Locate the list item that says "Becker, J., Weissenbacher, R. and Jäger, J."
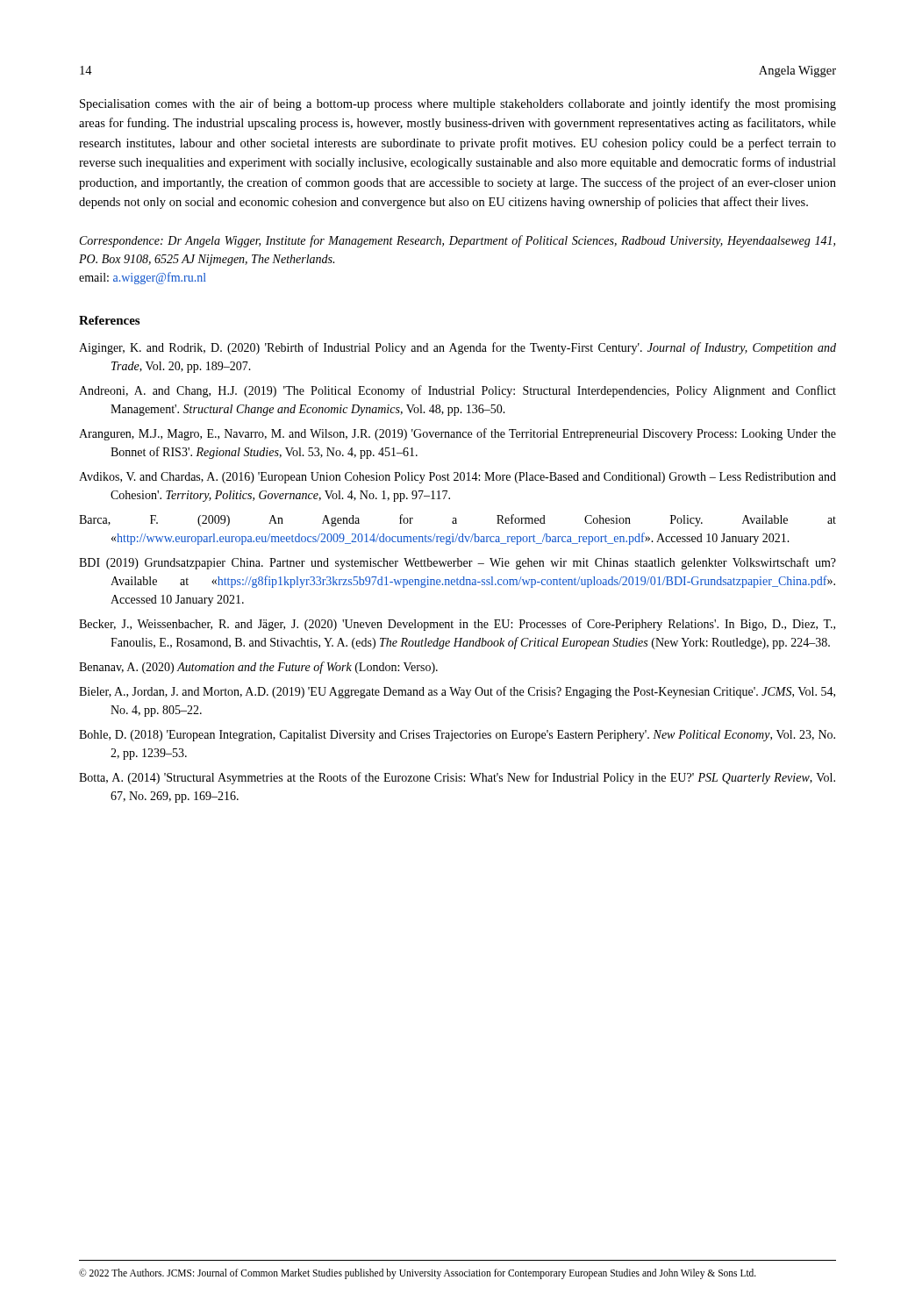The image size is (915, 1316). (458, 633)
